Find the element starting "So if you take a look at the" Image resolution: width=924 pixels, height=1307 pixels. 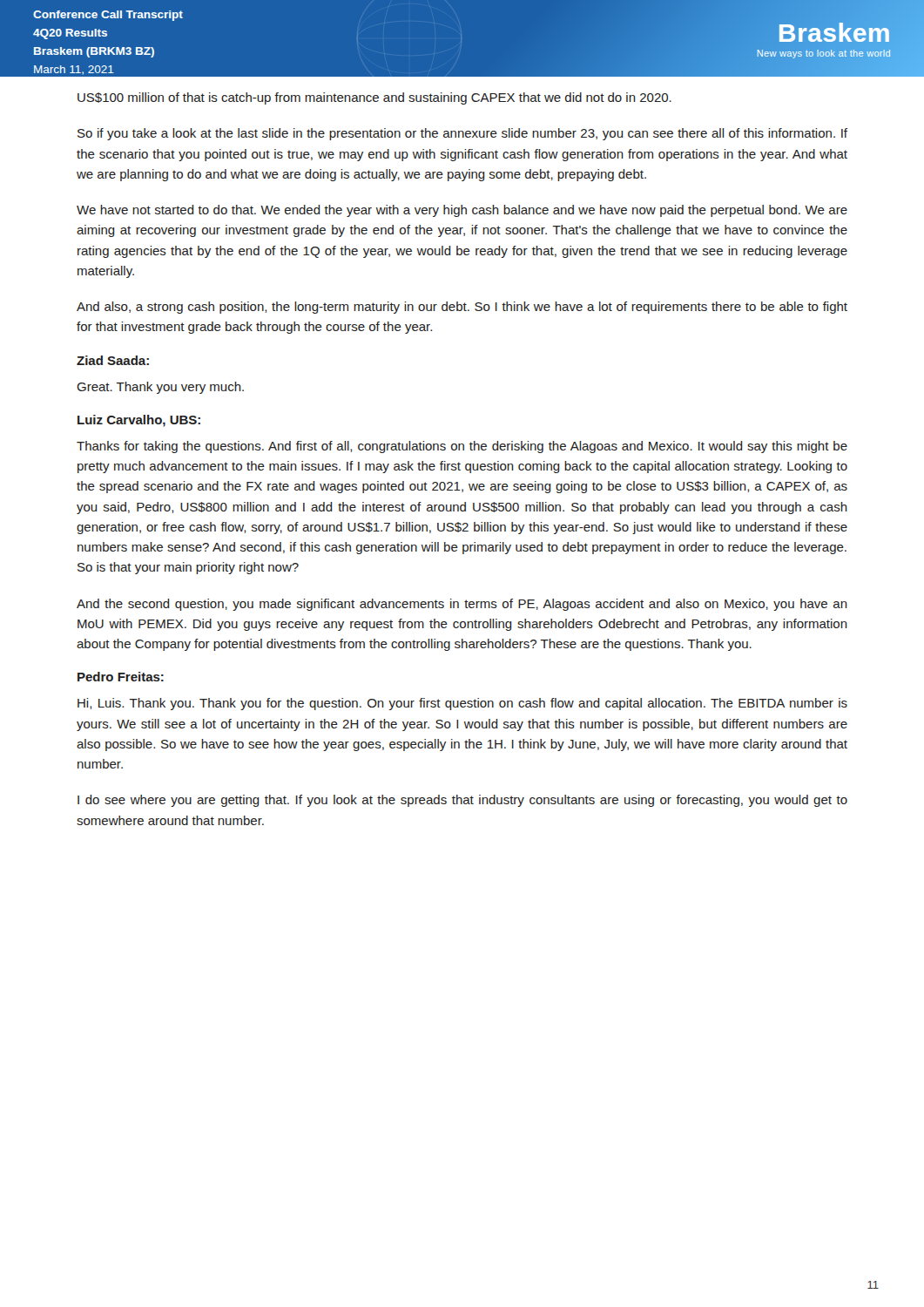(462, 154)
